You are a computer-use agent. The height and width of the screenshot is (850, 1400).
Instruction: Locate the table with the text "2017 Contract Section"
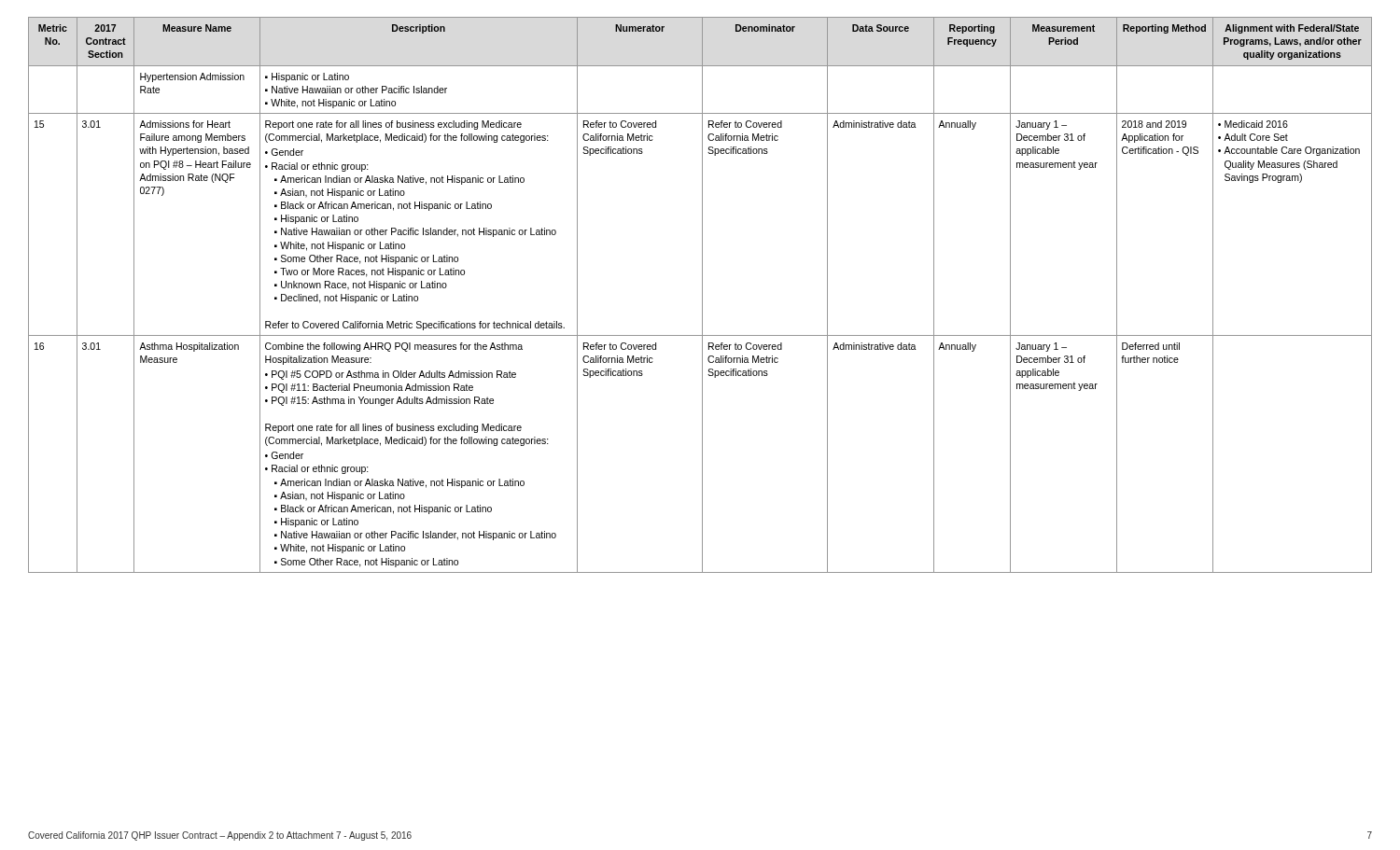[x=700, y=295]
